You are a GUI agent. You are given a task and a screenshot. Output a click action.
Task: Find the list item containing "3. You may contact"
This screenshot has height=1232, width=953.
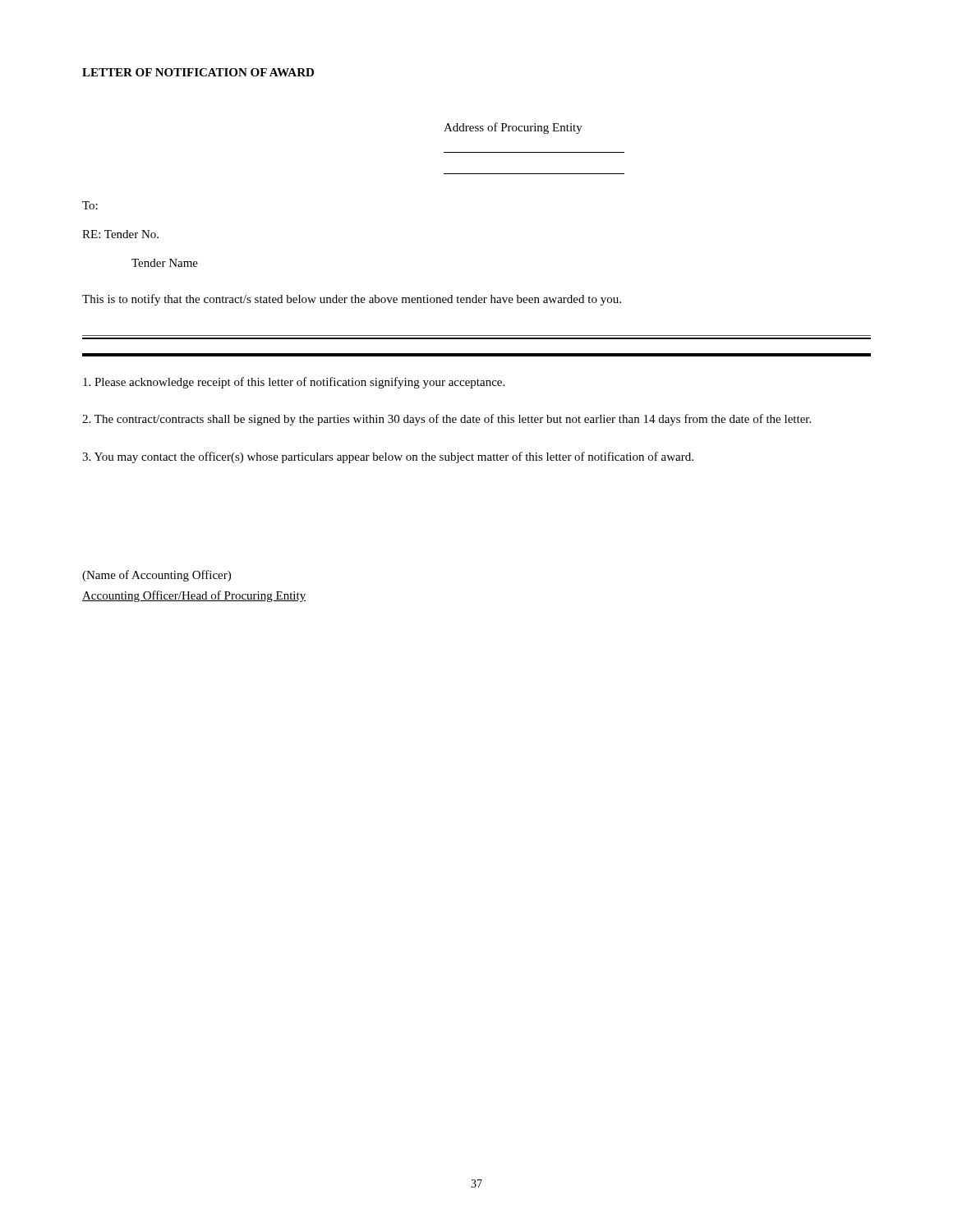coord(388,456)
